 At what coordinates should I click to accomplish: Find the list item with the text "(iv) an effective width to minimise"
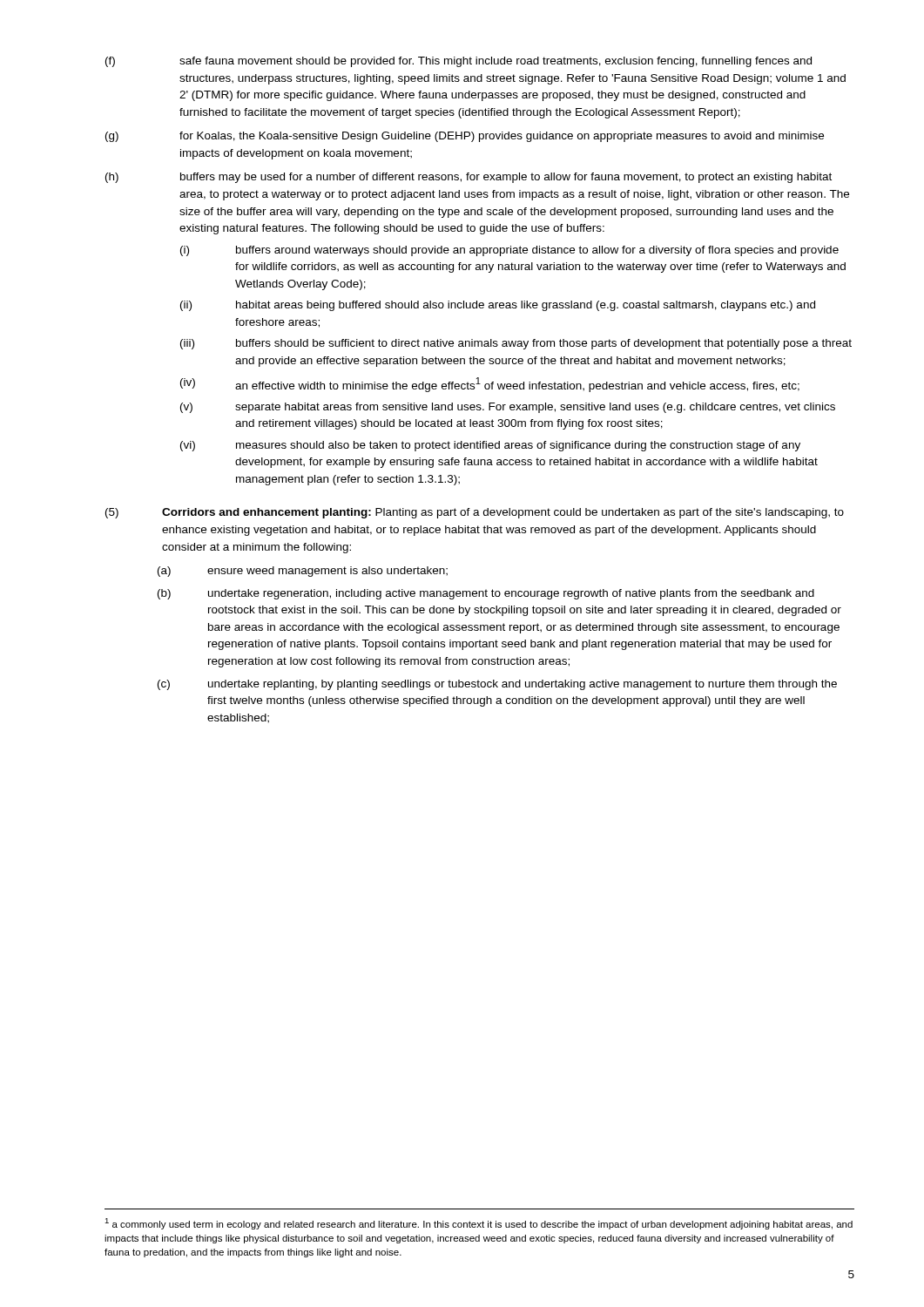click(x=517, y=383)
